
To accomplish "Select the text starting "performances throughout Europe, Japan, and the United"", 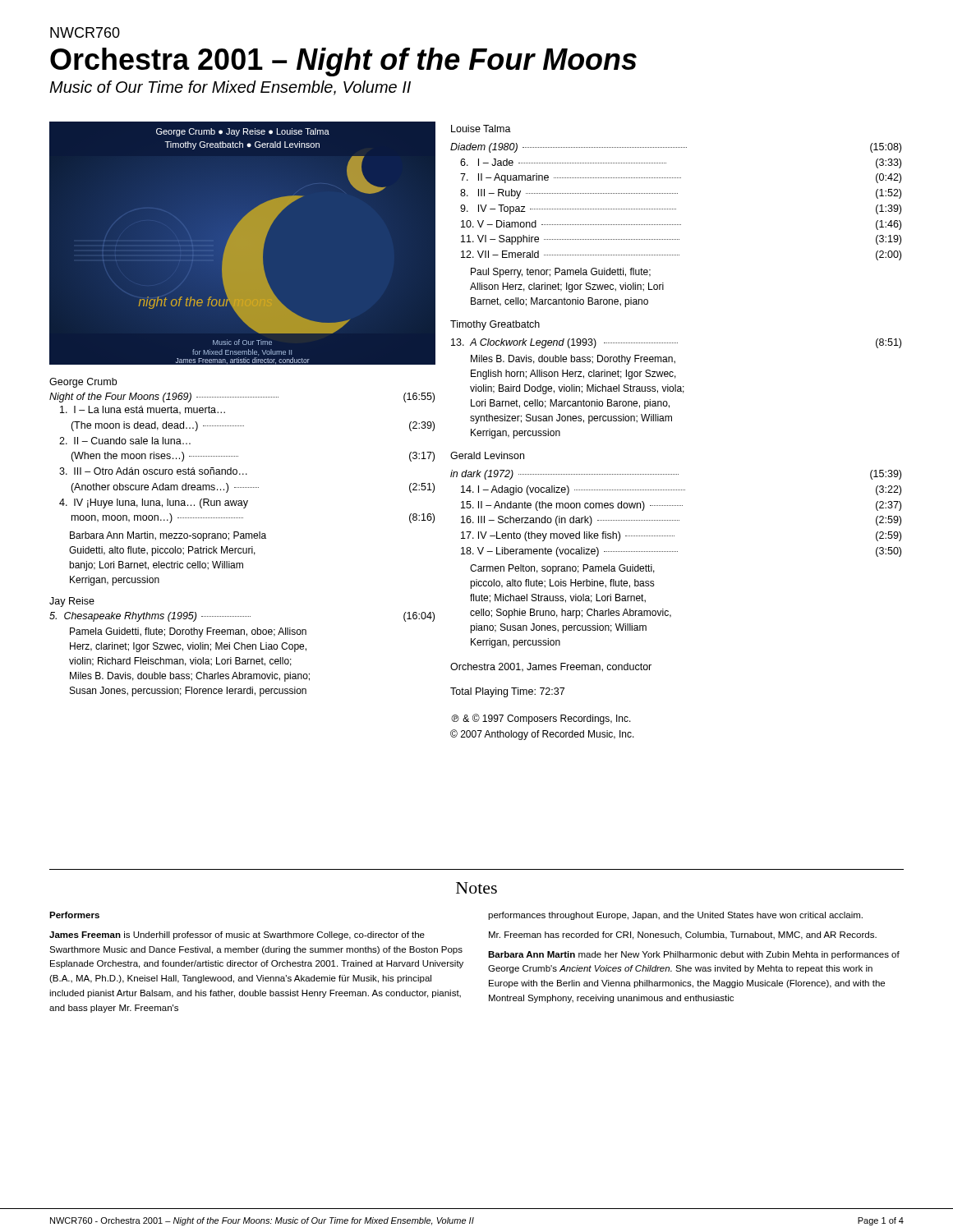I will (x=696, y=957).
